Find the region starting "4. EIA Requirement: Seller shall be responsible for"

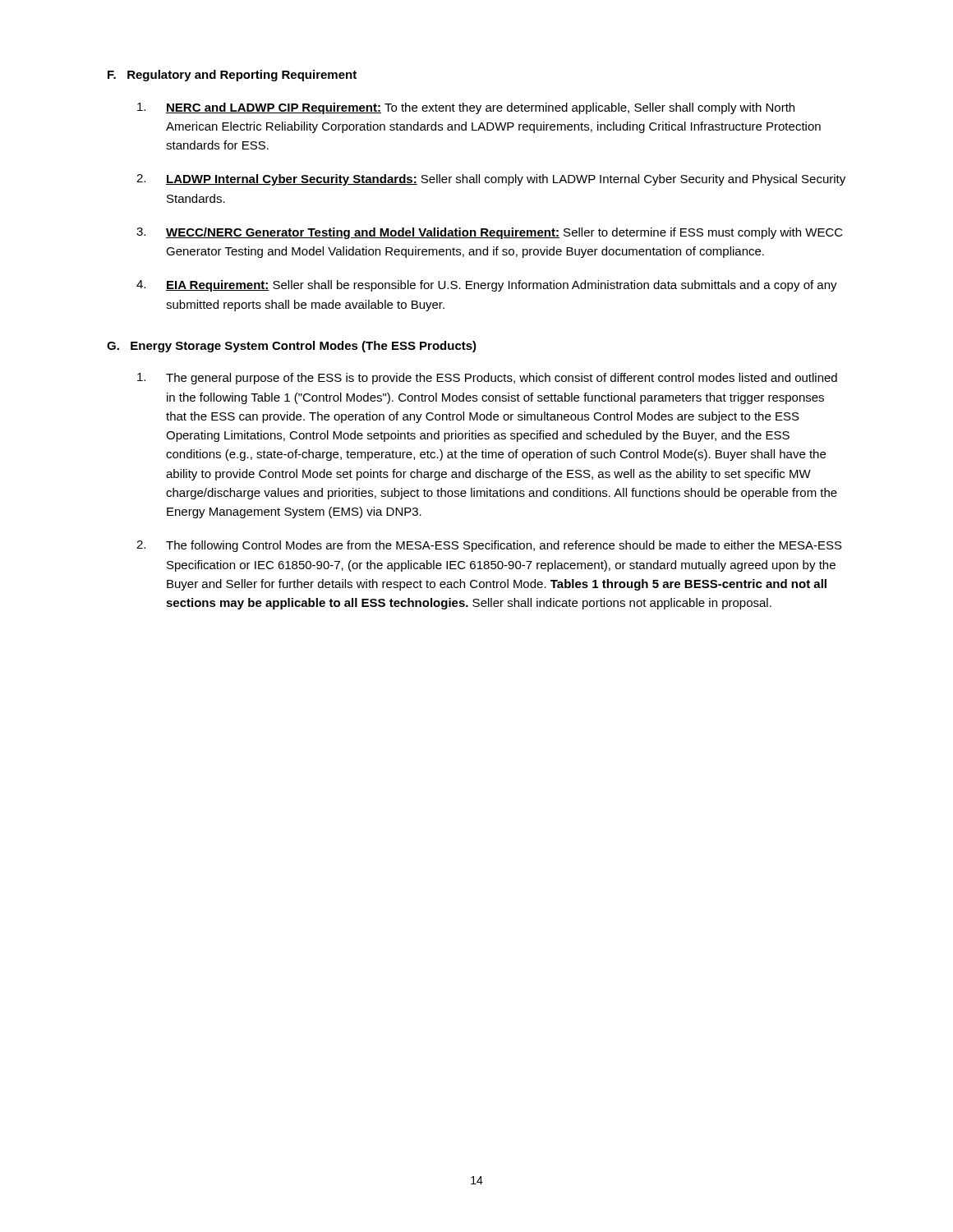(x=491, y=294)
